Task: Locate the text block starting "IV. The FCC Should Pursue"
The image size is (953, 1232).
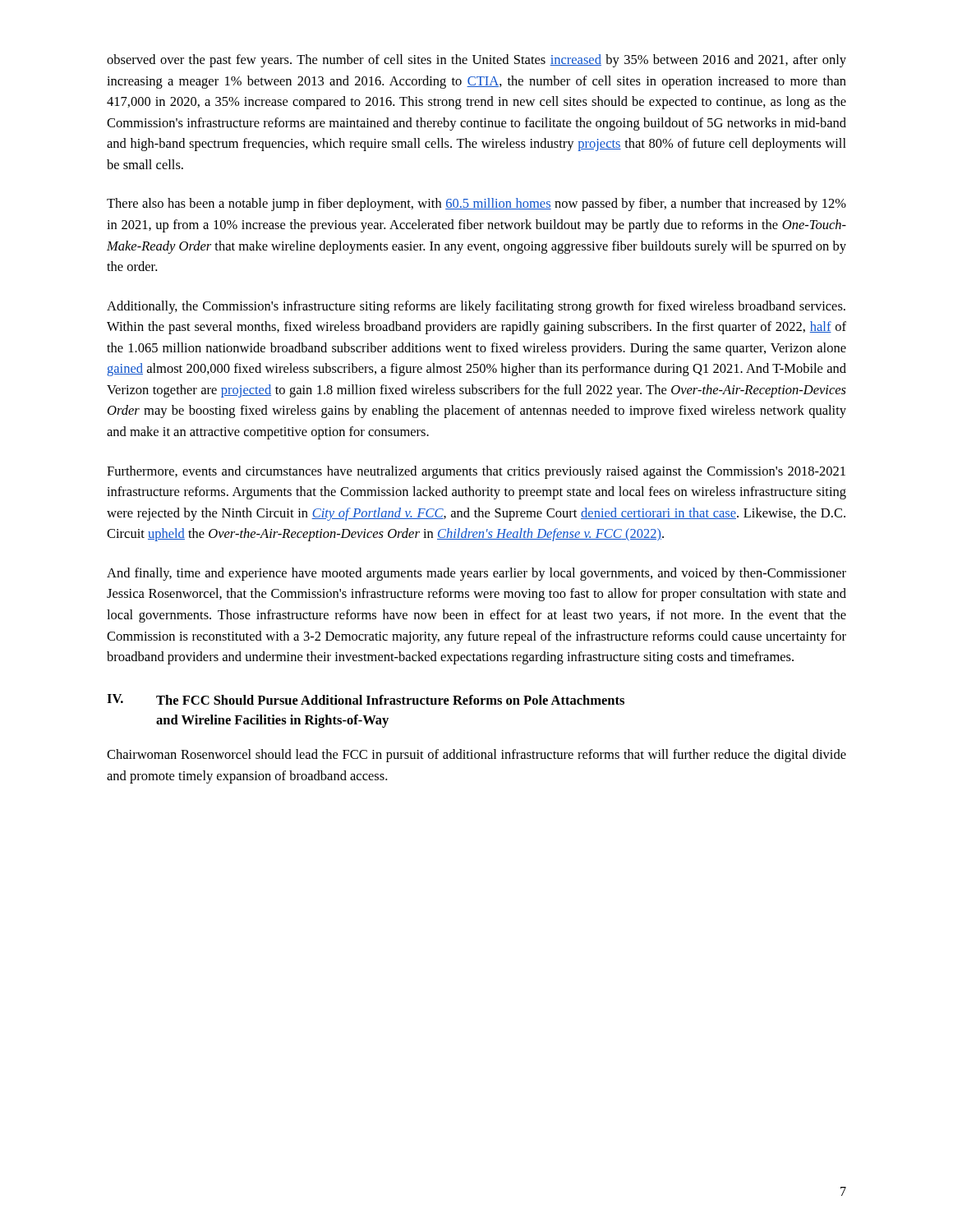Action: click(476, 710)
